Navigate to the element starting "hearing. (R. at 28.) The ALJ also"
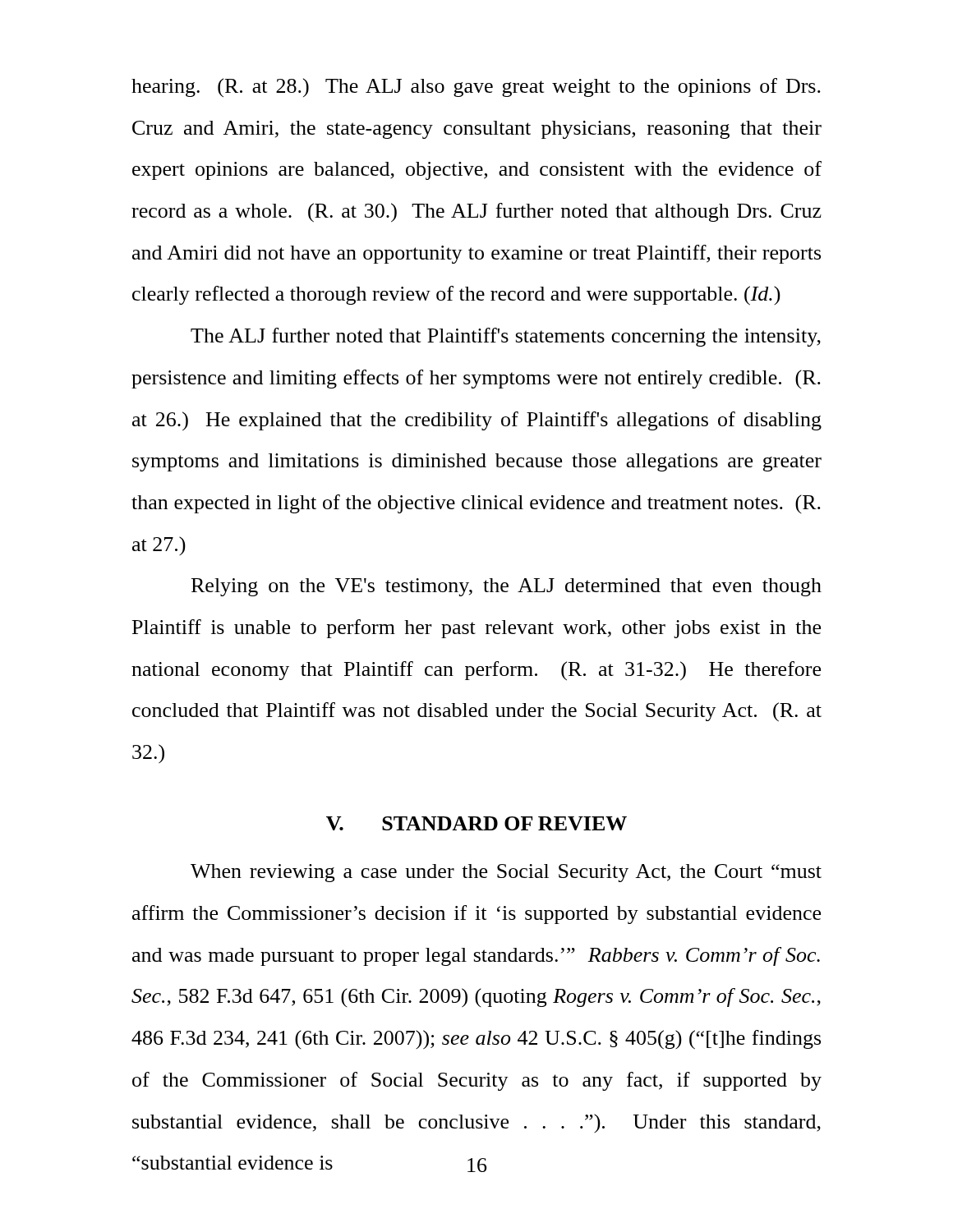 476,87
